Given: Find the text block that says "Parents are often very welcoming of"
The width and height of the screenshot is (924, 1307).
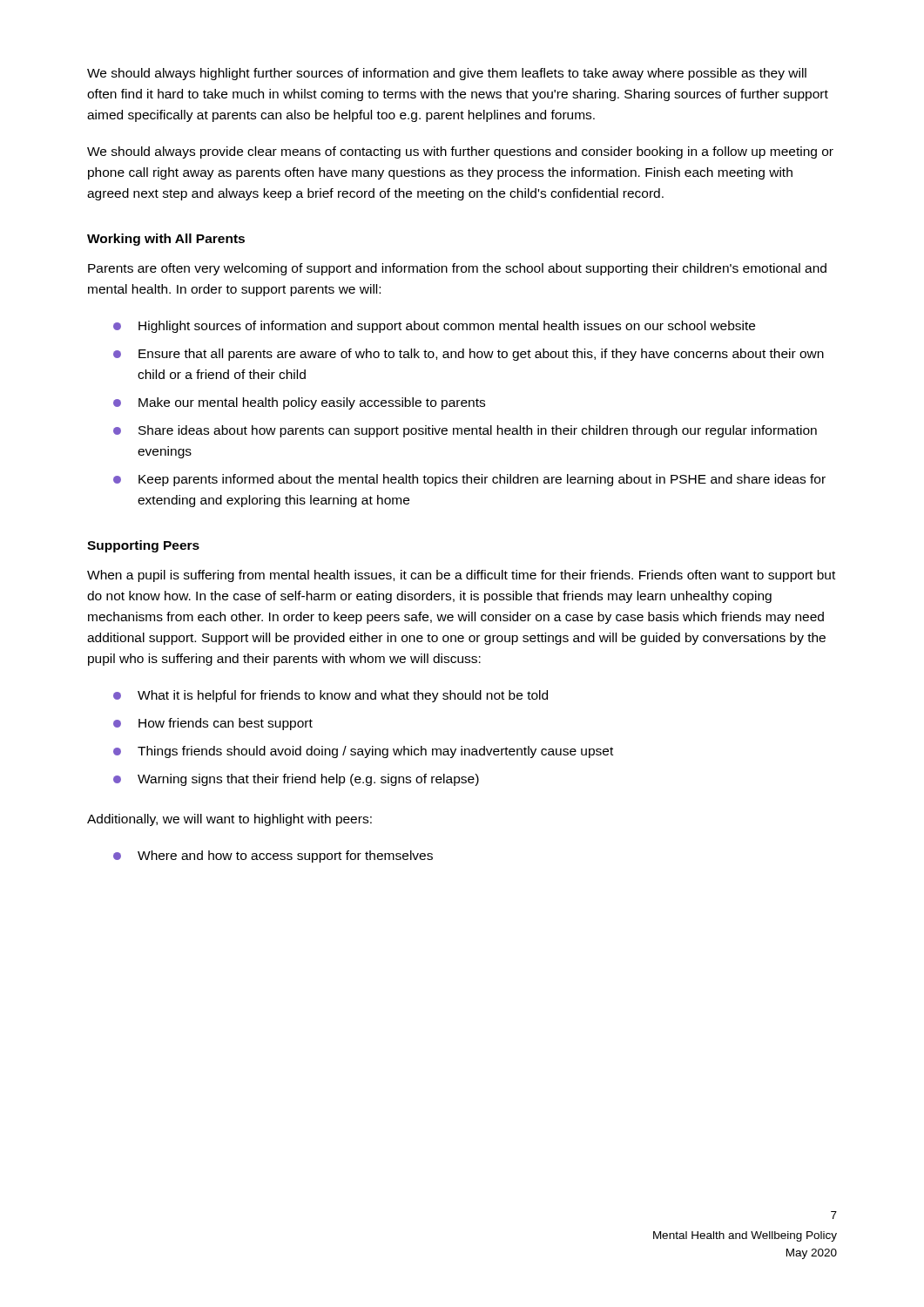Looking at the screenshot, I should [457, 279].
